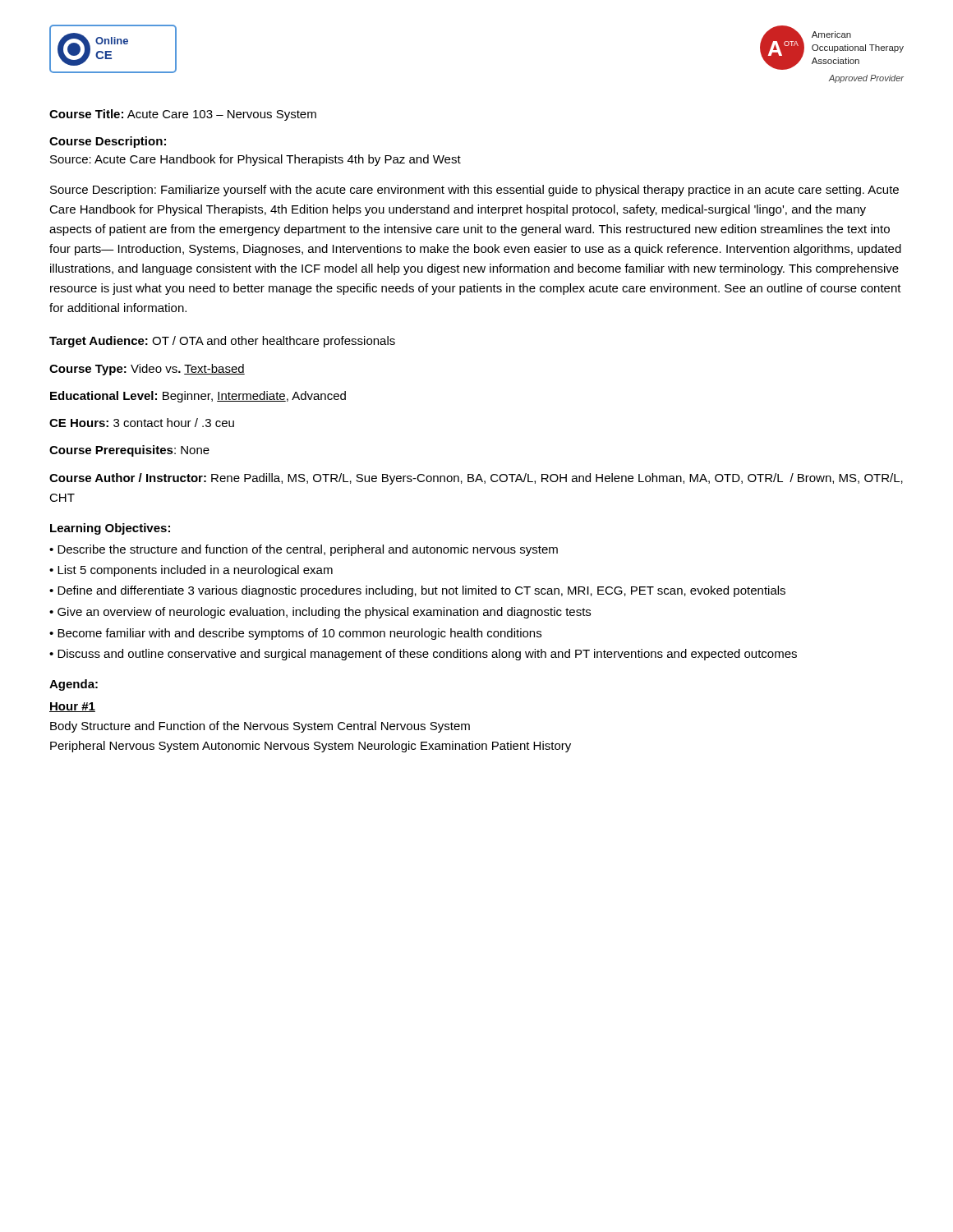Point to the block beginning "• Give an overview of"

pyautogui.click(x=320, y=612)
